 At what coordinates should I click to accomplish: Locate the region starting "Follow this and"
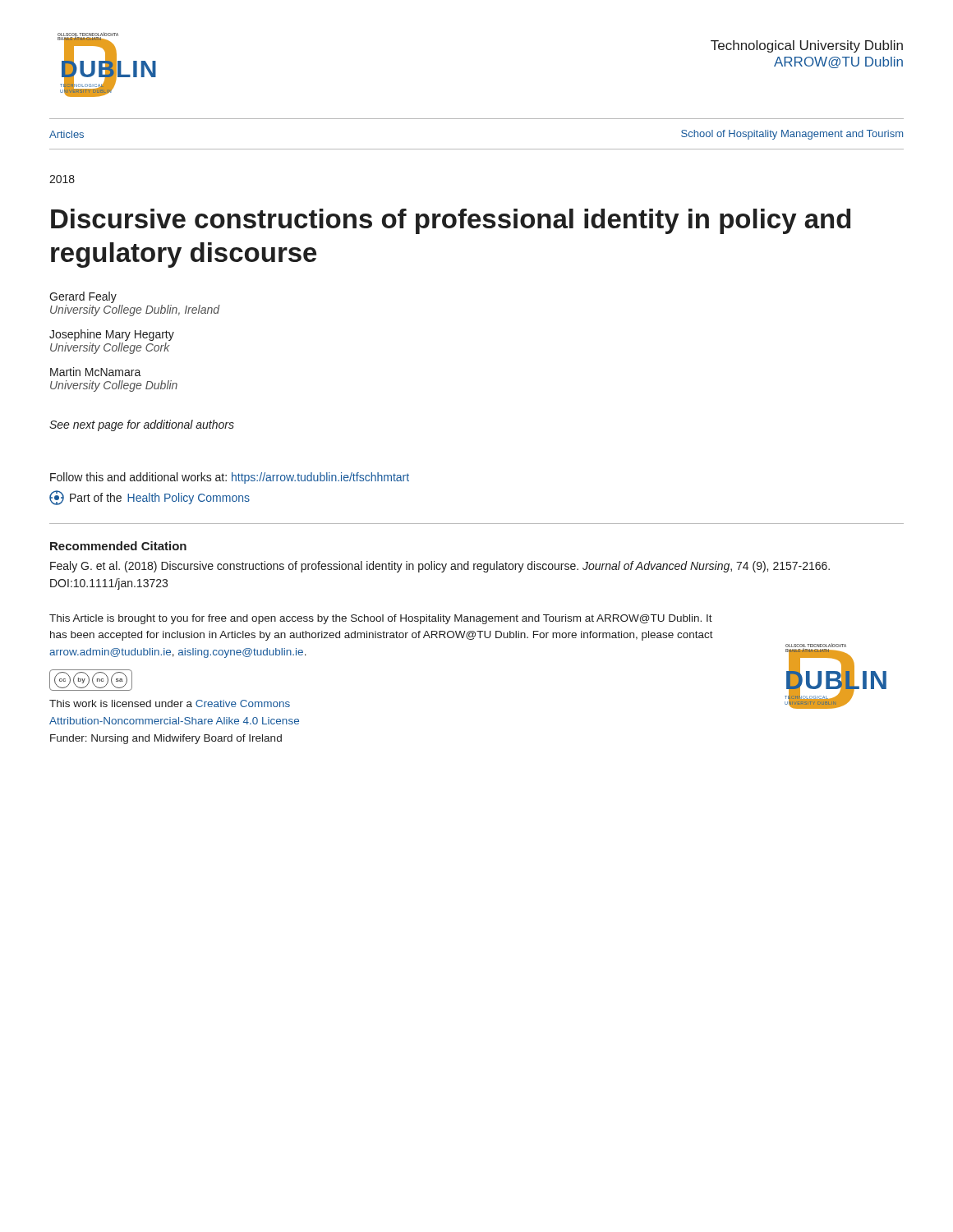coord(229,477)
